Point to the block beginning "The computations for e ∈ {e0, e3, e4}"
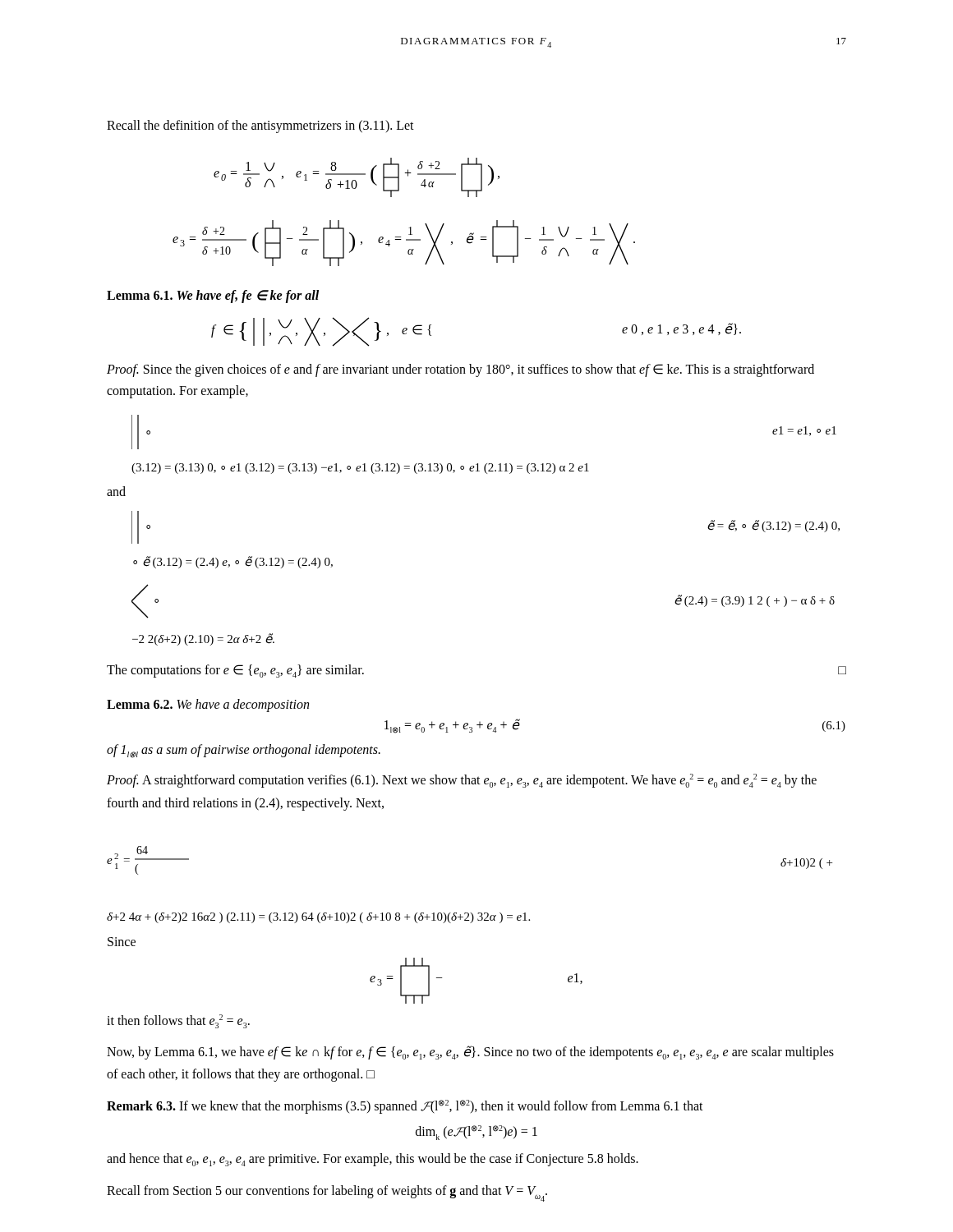The image size is (953, 1232). pyautogui.click(x=238, y=670)
